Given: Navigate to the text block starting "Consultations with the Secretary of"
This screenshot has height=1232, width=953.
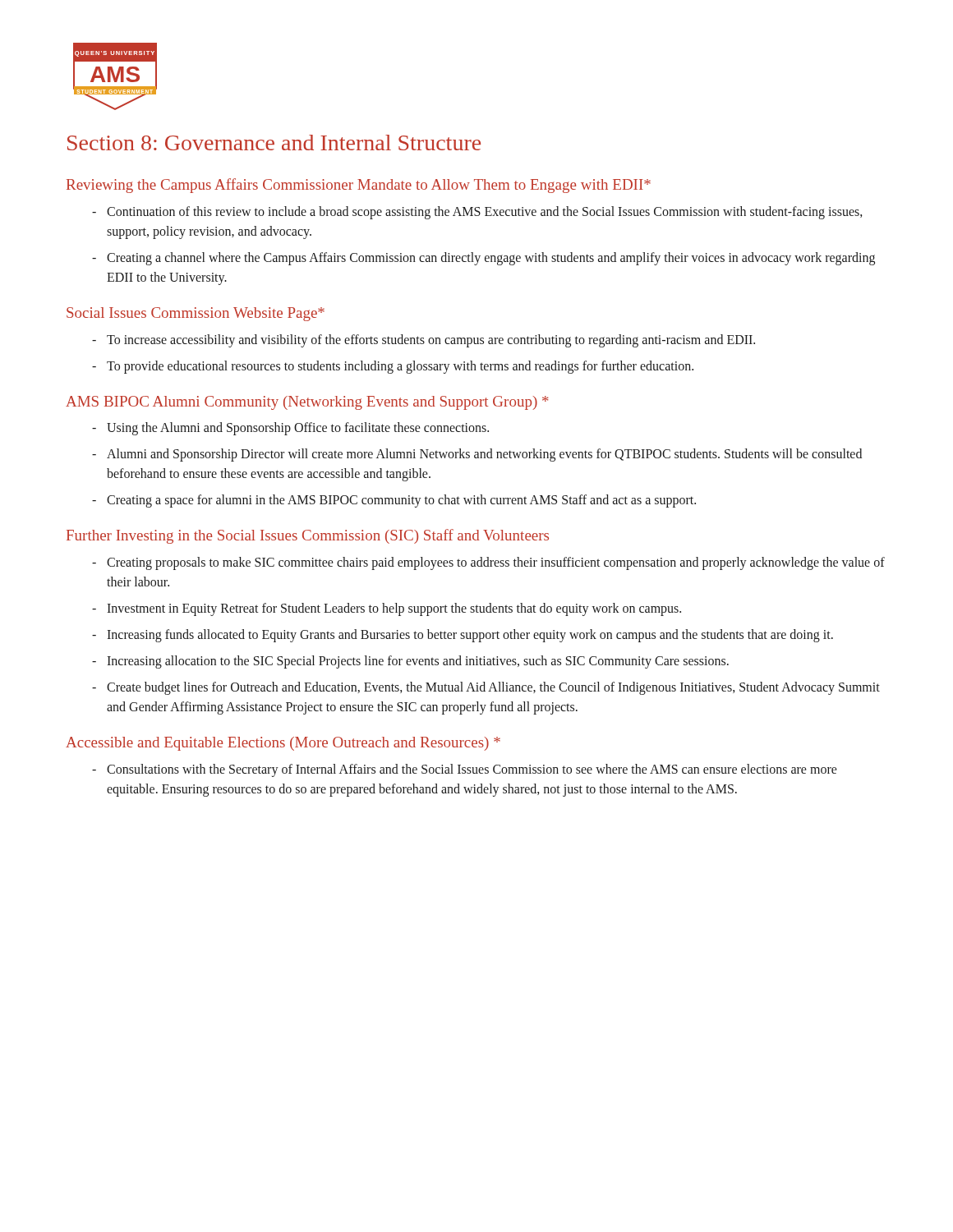Looking at the screenshot, I should (x=472, y=779).
